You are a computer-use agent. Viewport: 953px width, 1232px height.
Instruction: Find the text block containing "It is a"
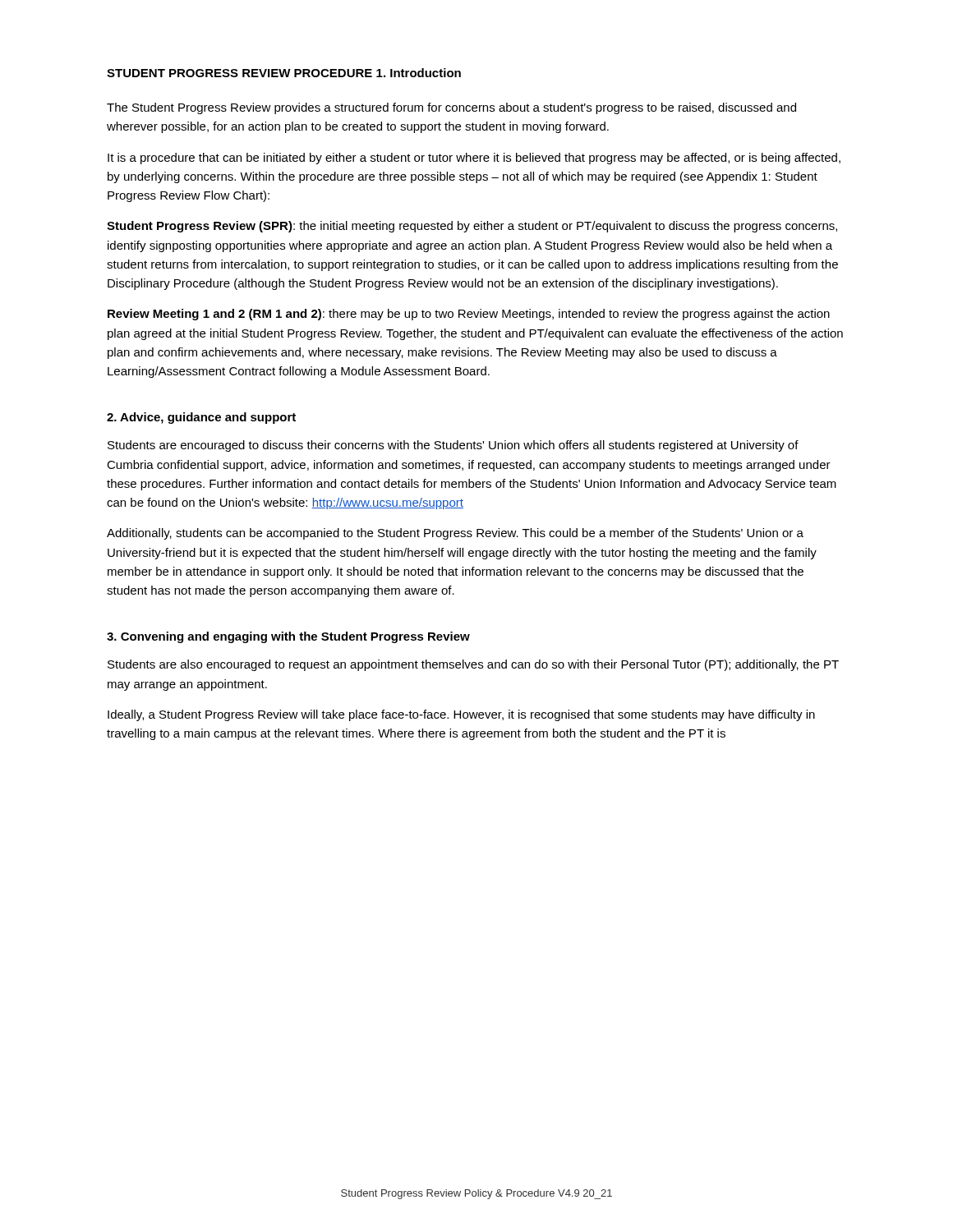[476, 176]
